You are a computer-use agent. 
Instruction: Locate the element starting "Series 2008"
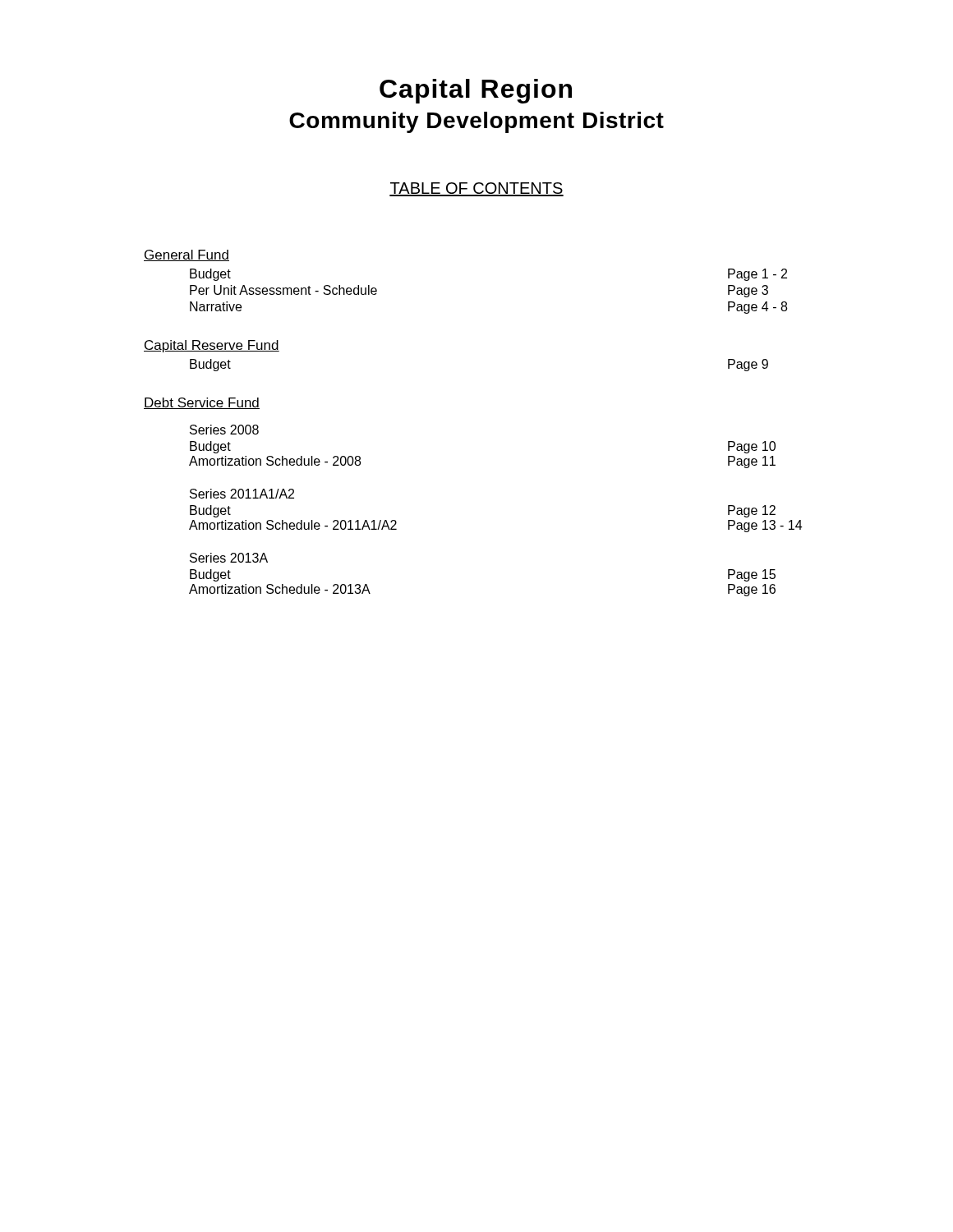click(x=224, y=430)
